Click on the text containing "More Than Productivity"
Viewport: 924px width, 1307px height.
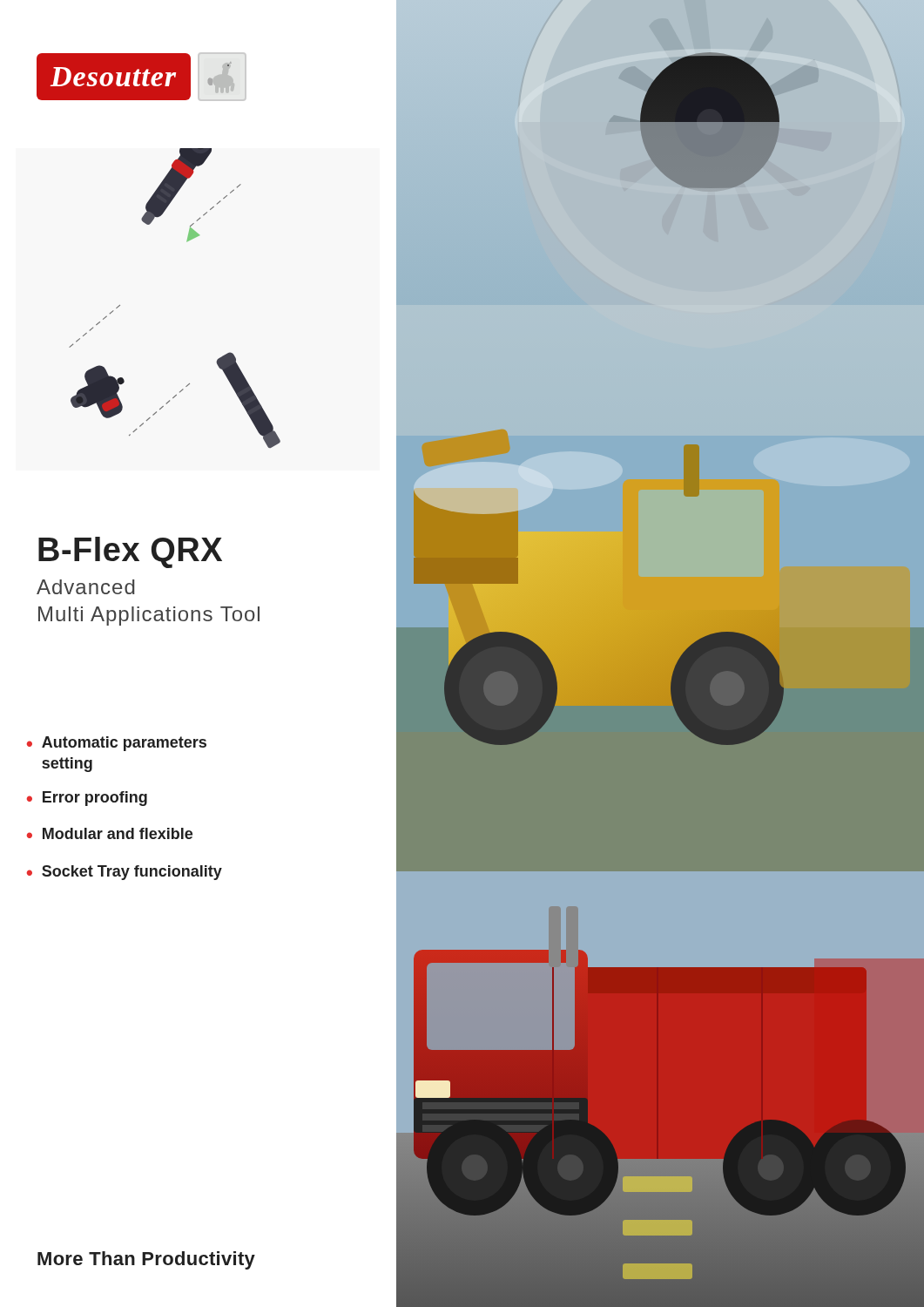(146, 1259)
